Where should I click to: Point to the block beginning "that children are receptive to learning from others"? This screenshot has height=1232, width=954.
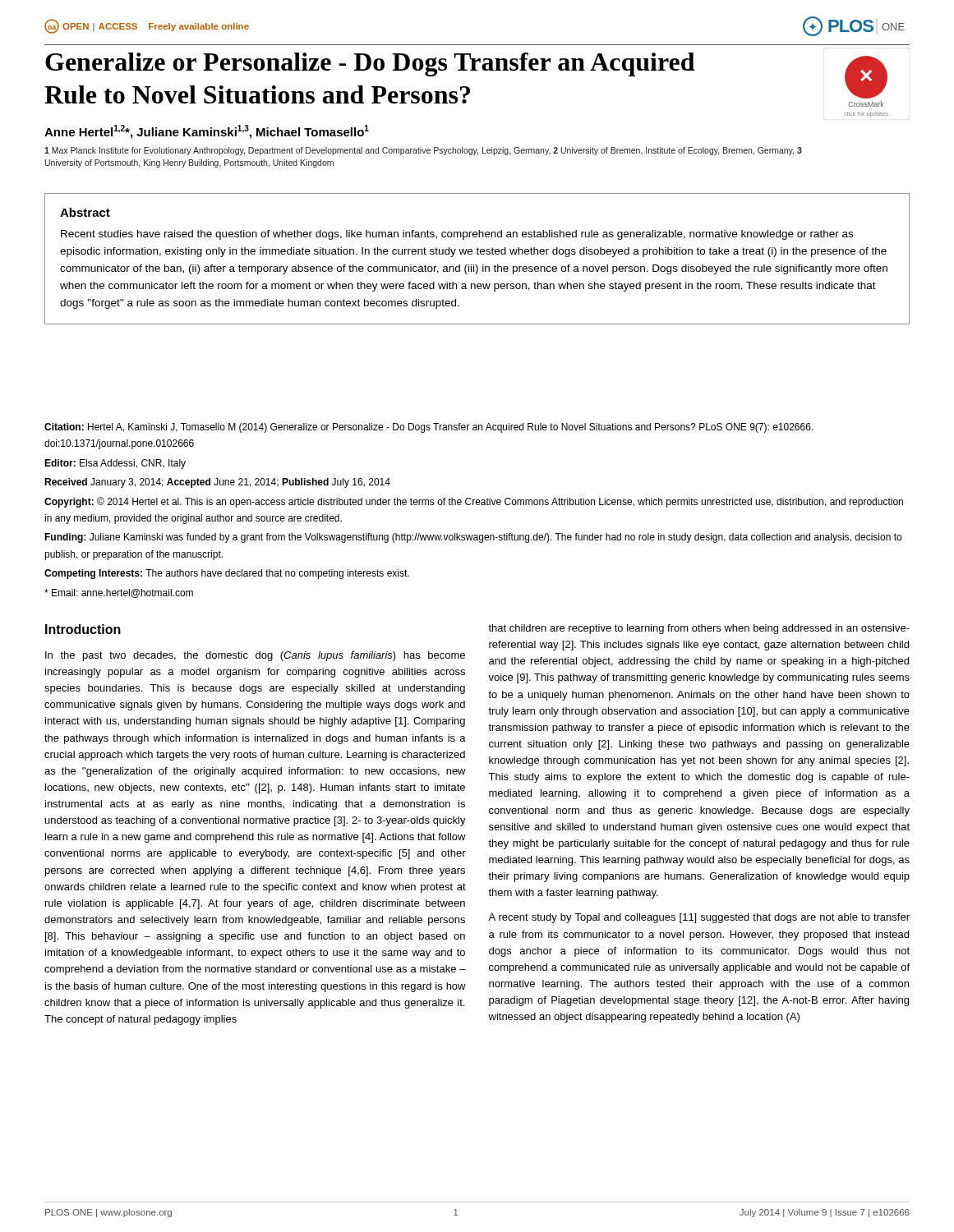pyautogui.click(x=699, y=823)
